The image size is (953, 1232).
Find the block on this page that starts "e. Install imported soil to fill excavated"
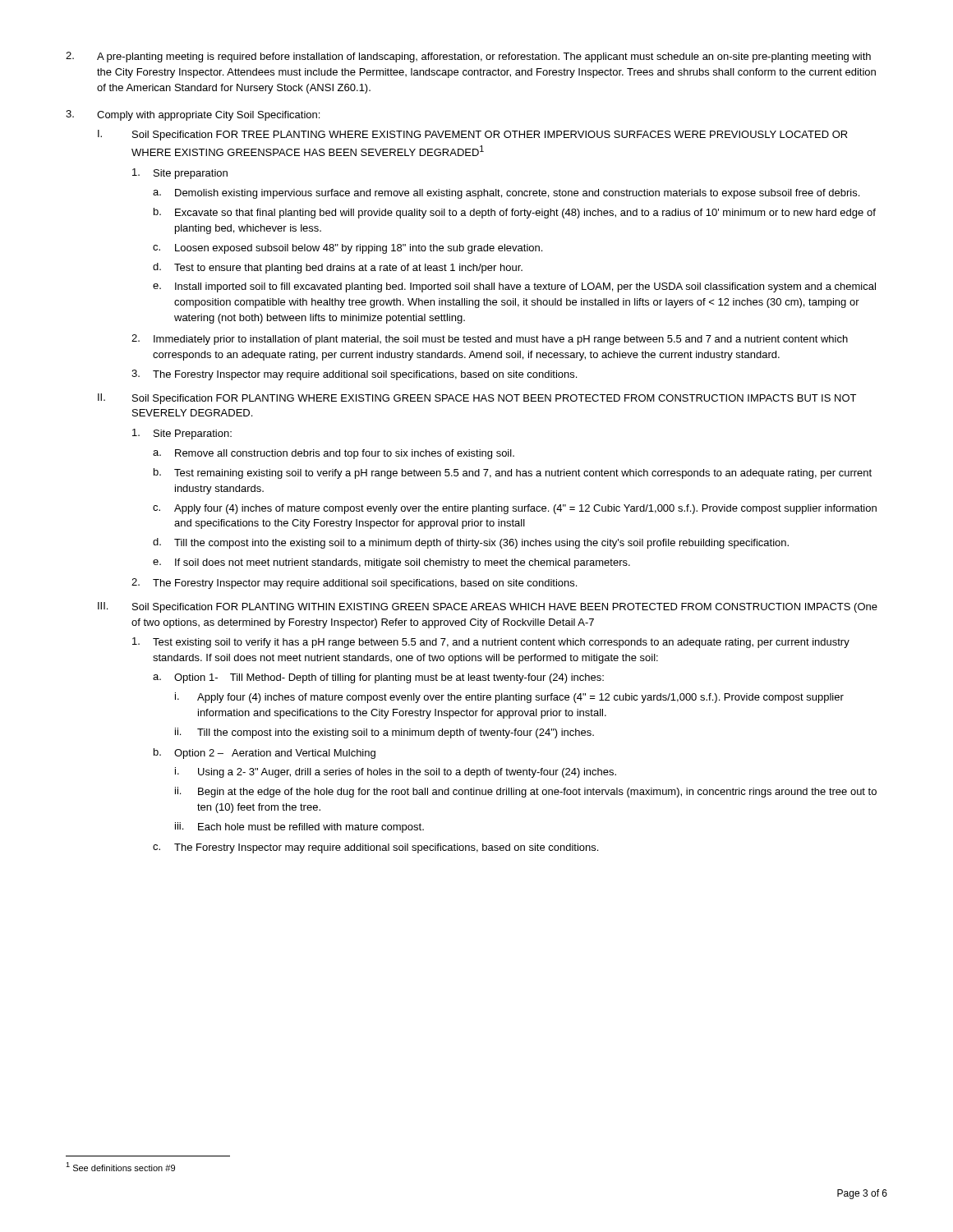click(x=520, y=303)
